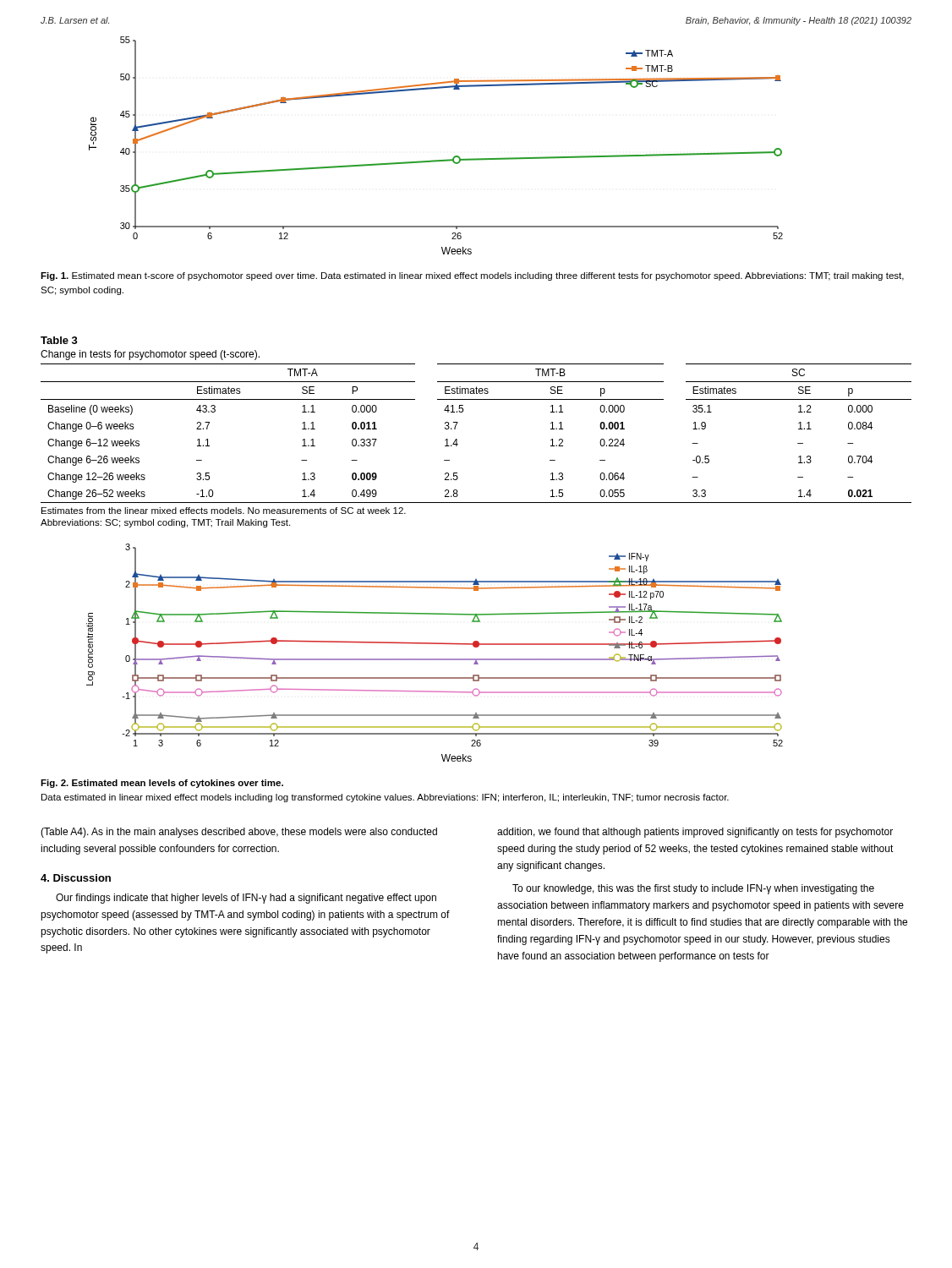
Task: Point to the text block starting "addition, we found that although patients"
Action: pyautogui.click(x=704, y=895)
